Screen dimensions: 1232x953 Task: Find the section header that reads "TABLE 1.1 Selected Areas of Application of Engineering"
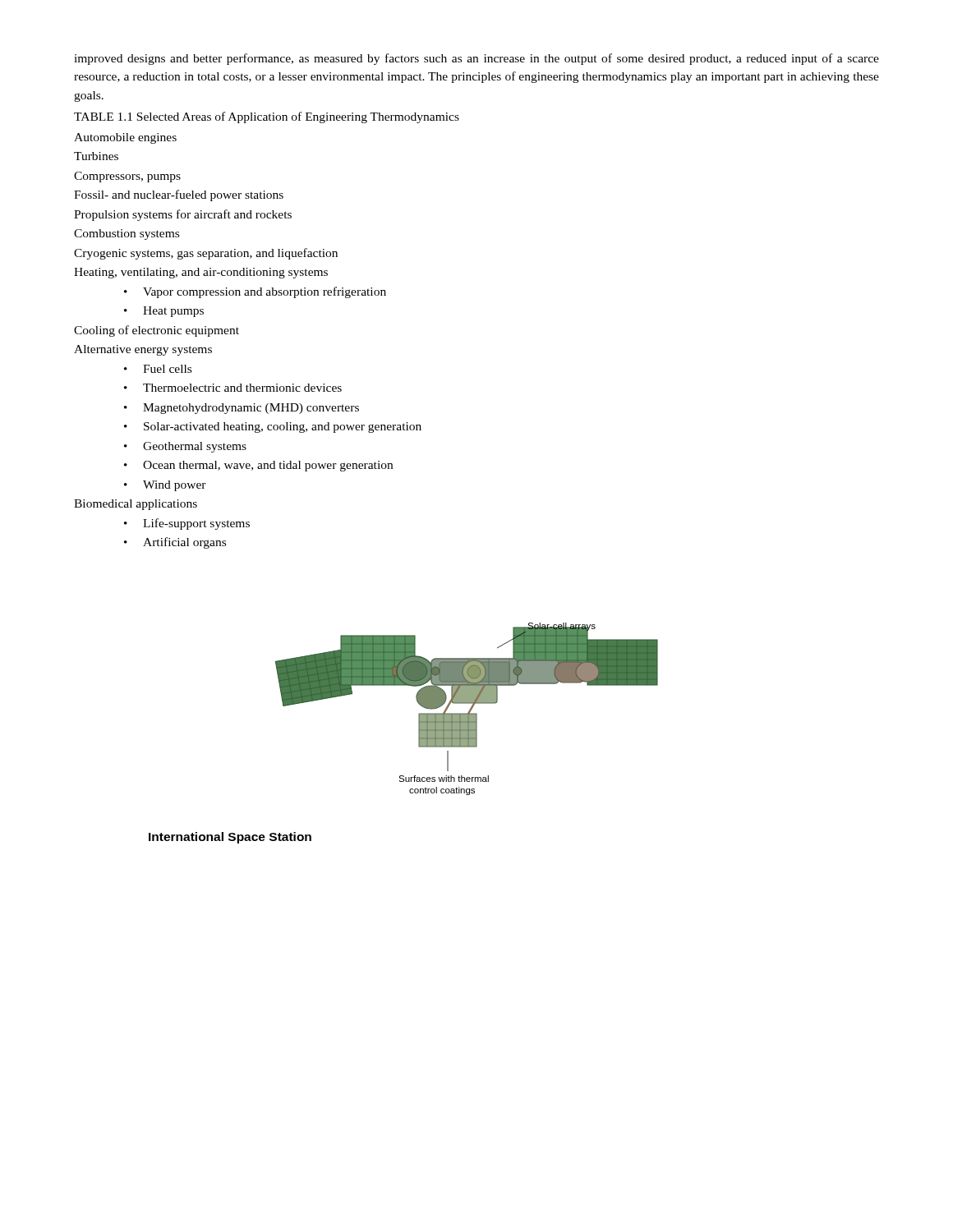267,117
